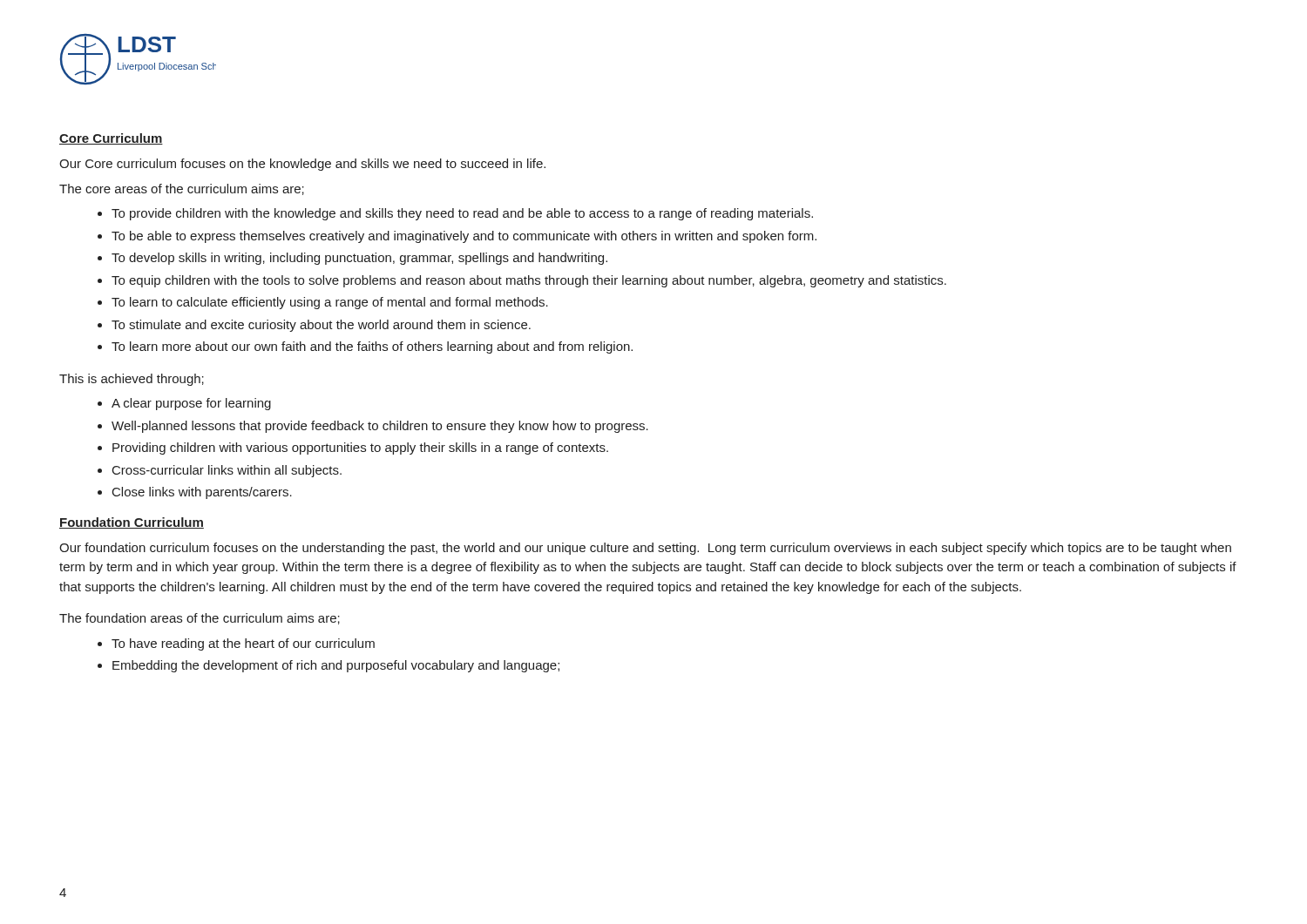Navigate to the passage starting "A clear purpose for learning"
Viewport: 1307px width, 924px height.
tap(191, 403)
